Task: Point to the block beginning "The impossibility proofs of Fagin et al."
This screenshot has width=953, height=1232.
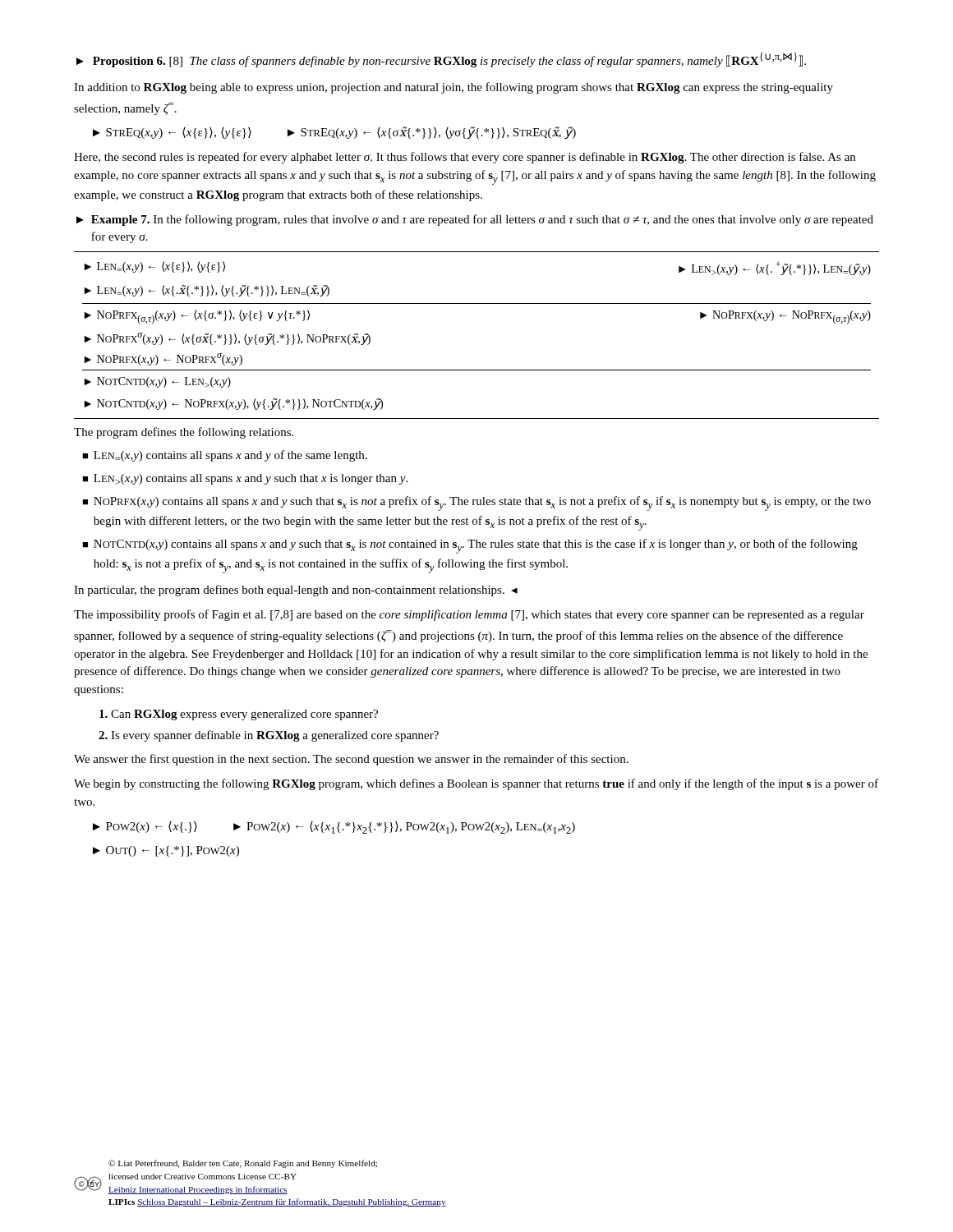Action: pos(471,652)
